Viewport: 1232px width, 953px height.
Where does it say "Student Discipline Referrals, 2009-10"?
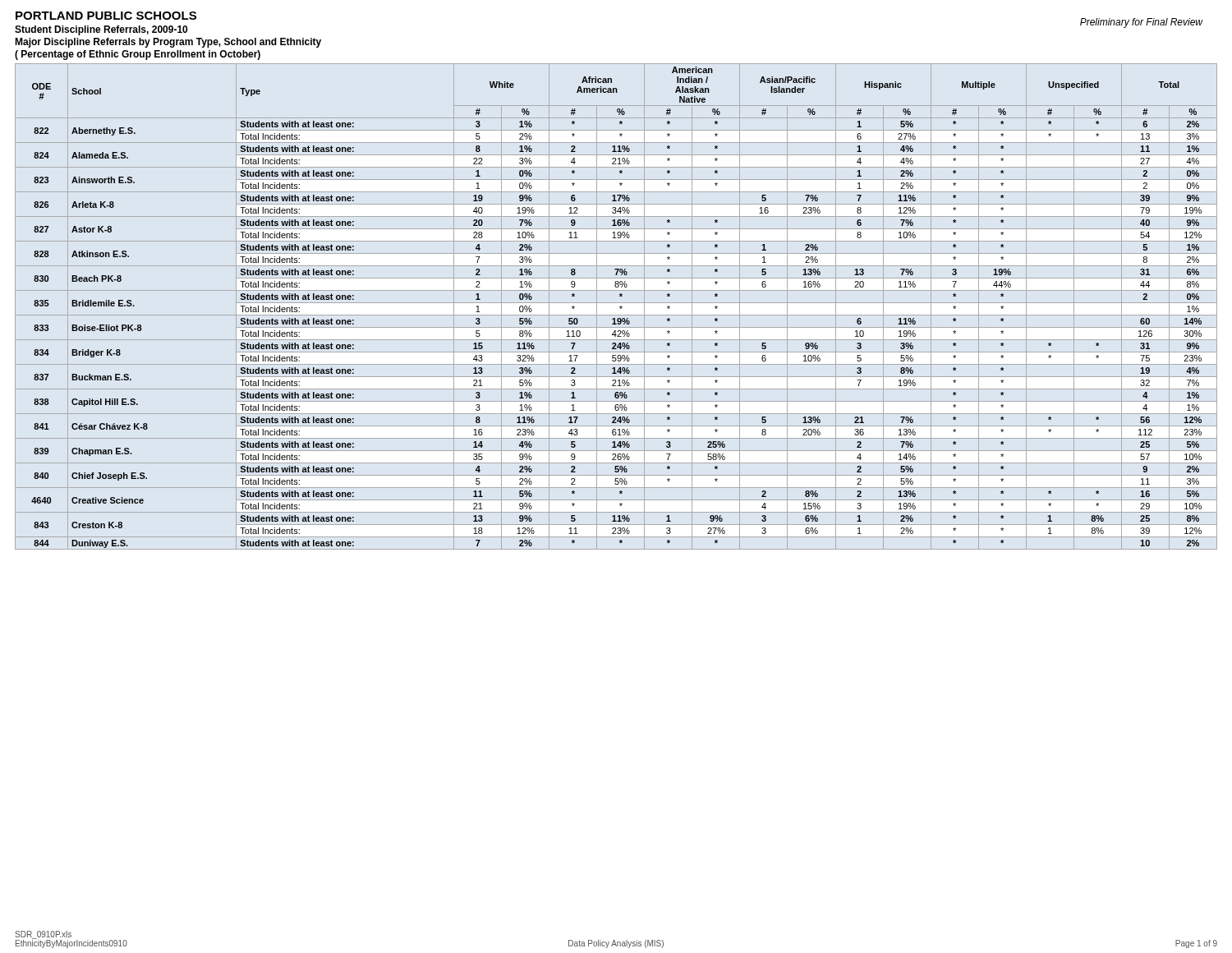(x=101, y=30)
